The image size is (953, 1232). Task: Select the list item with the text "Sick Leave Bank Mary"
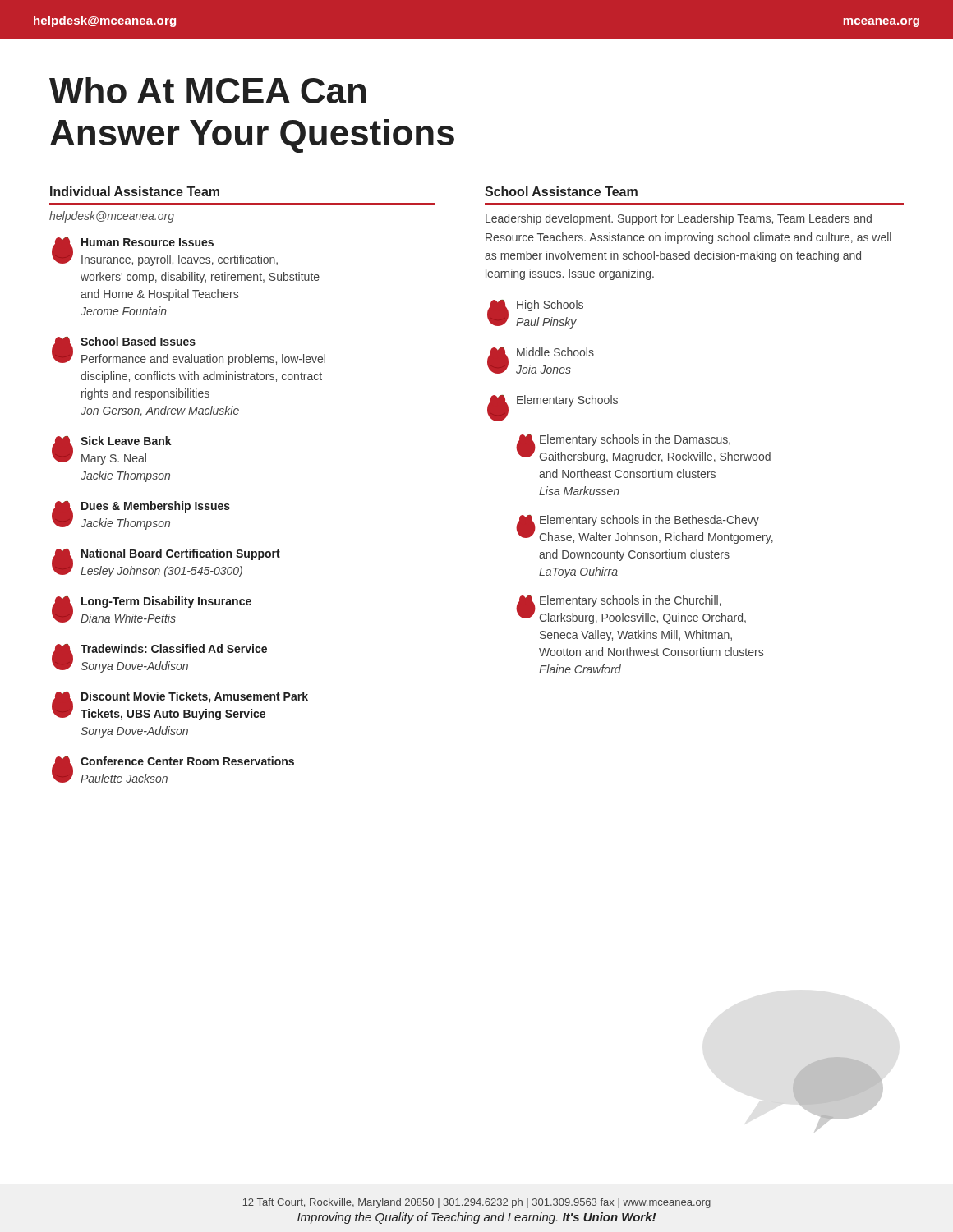point(110,459)
